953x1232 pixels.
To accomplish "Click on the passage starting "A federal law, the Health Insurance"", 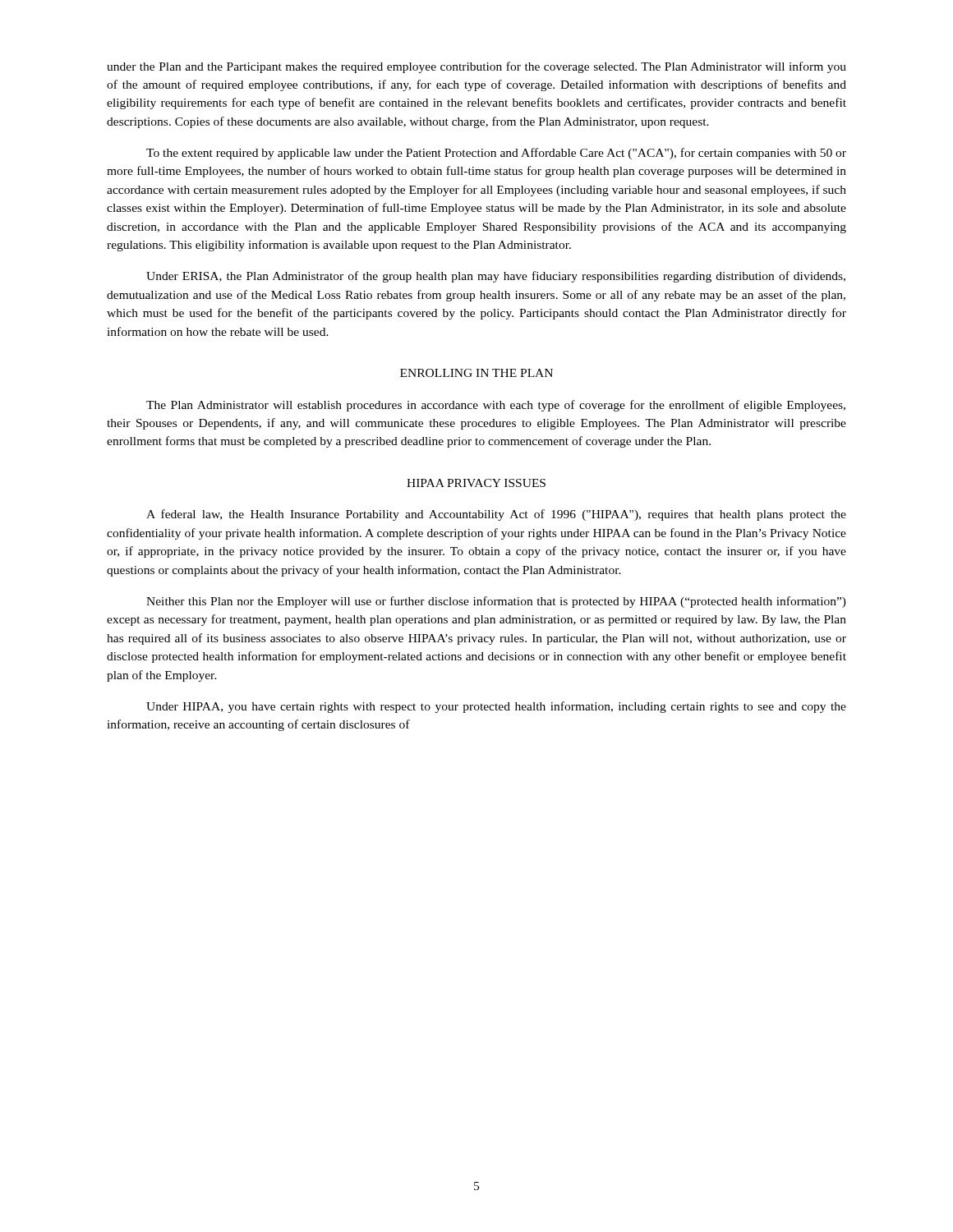I will pyautogui.click(x=476, y=542).
